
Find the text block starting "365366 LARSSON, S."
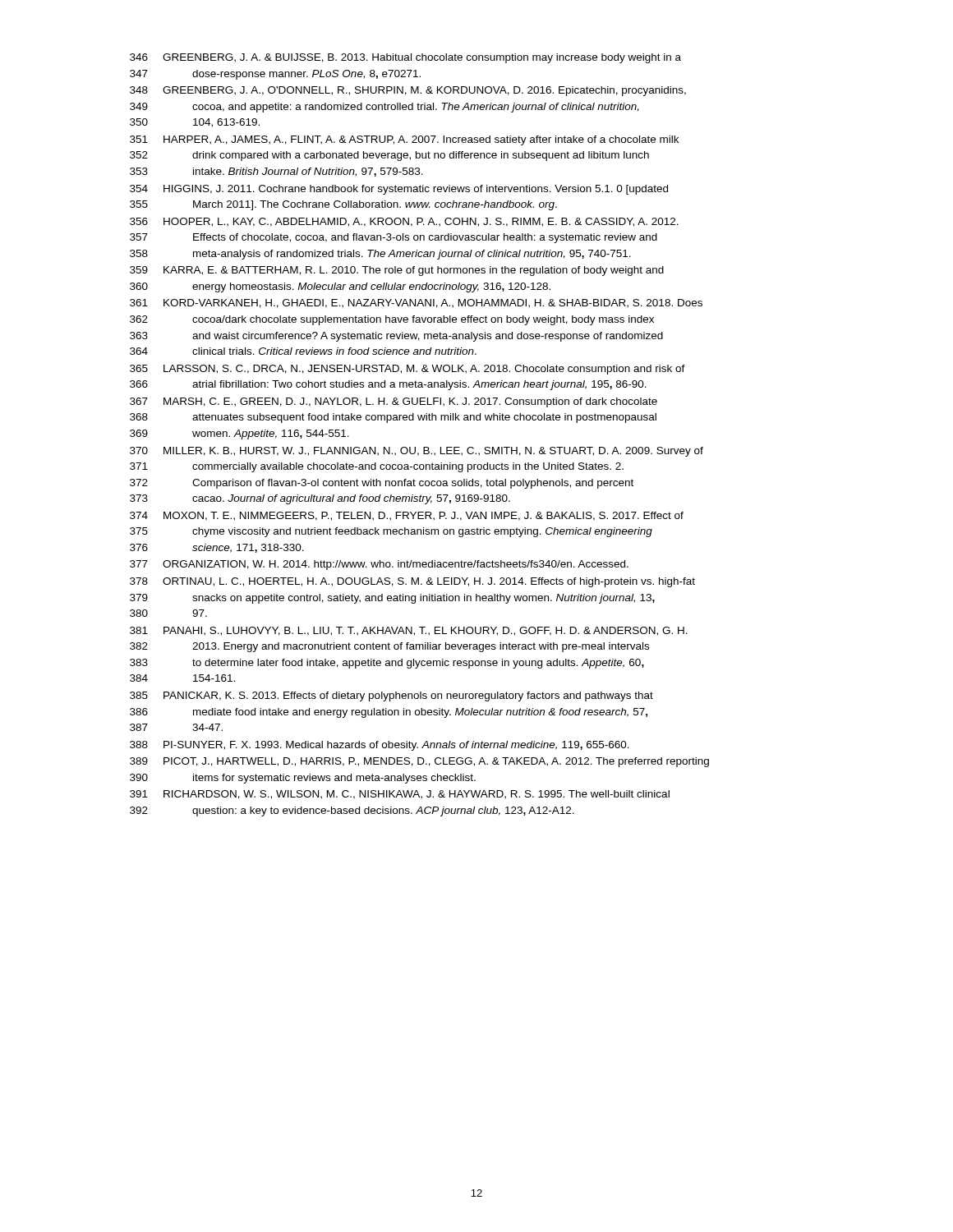pos(476,376)
